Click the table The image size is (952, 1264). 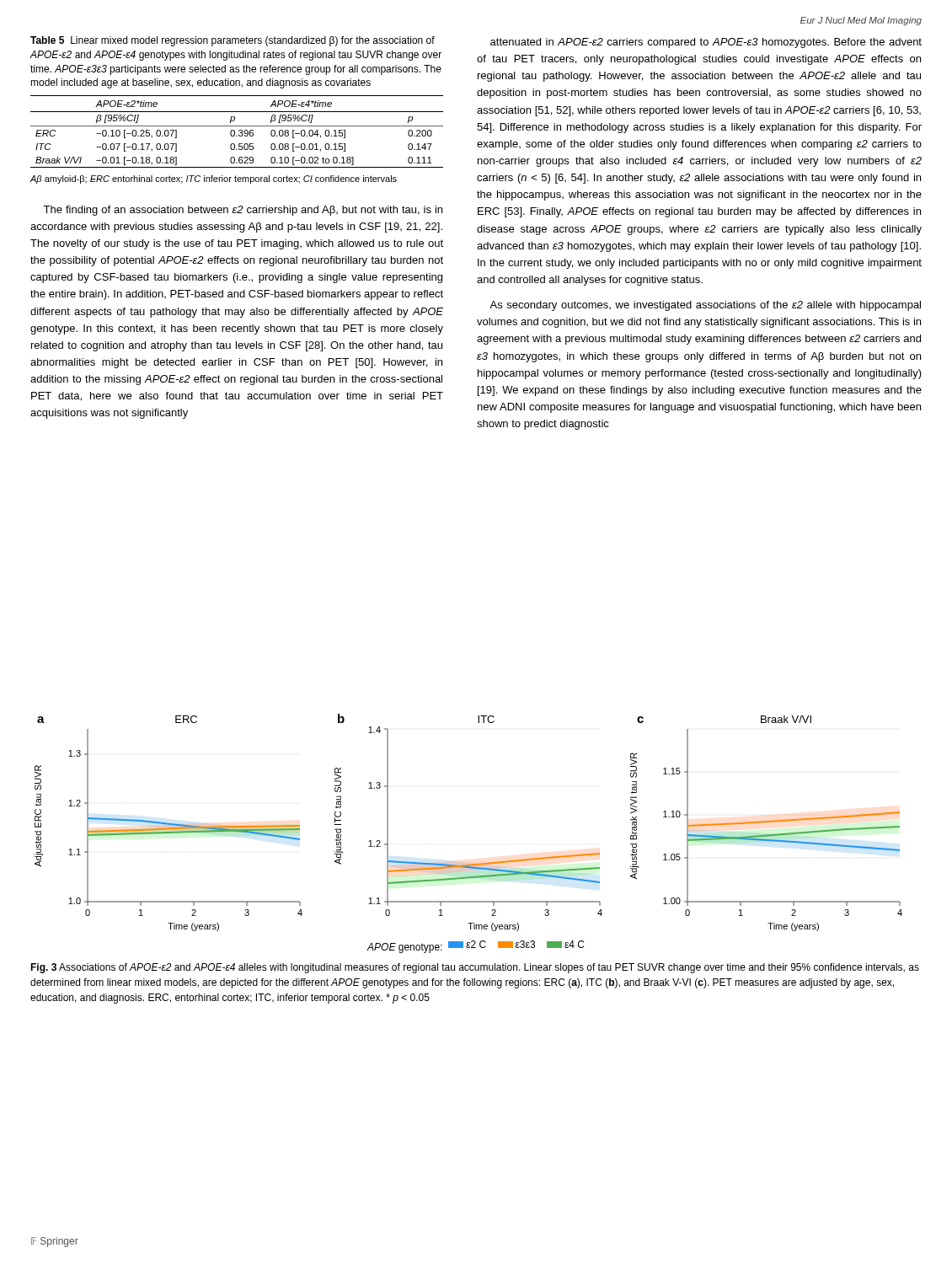pos(237,110)
